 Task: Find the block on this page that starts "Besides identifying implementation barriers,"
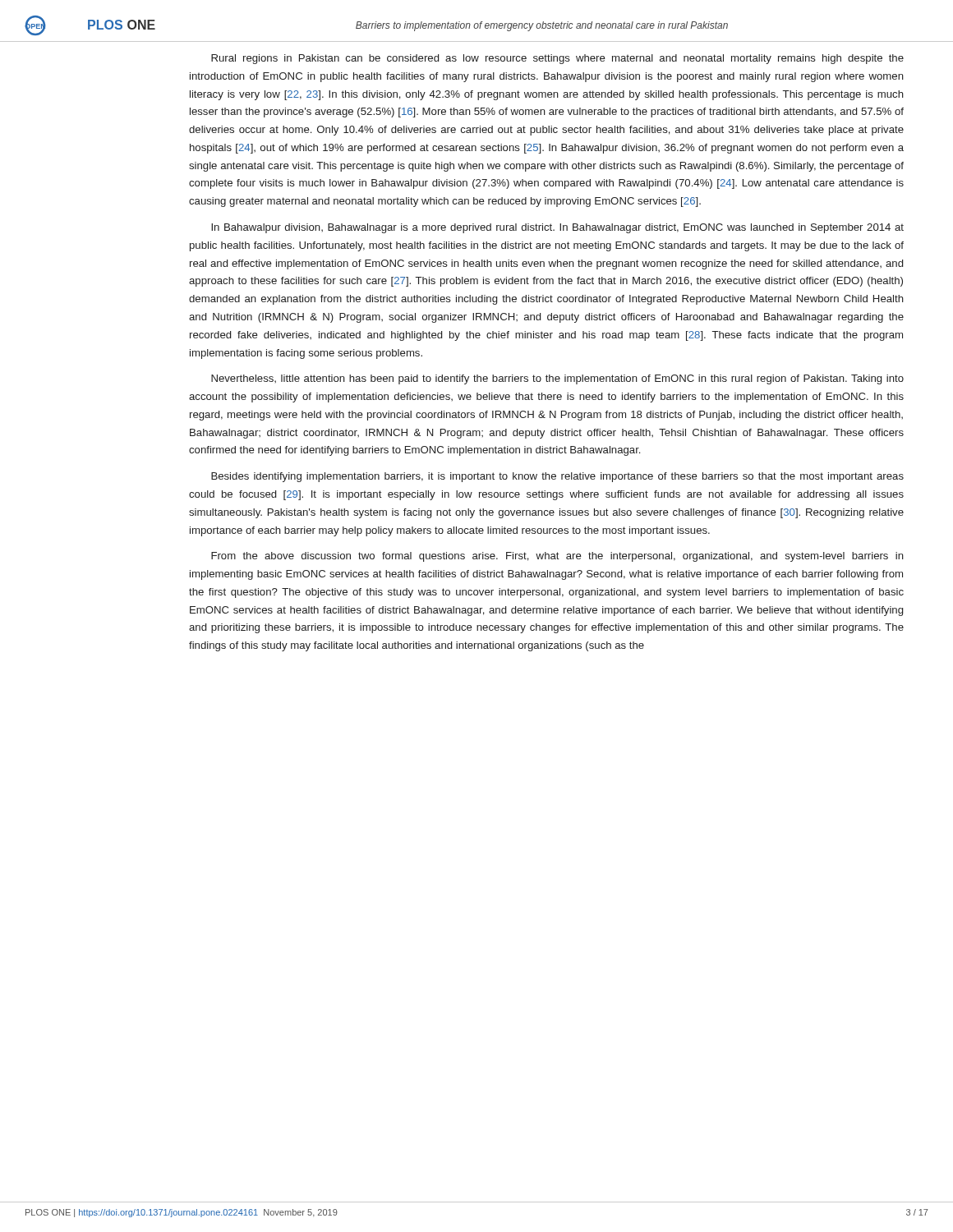(546, 503)
